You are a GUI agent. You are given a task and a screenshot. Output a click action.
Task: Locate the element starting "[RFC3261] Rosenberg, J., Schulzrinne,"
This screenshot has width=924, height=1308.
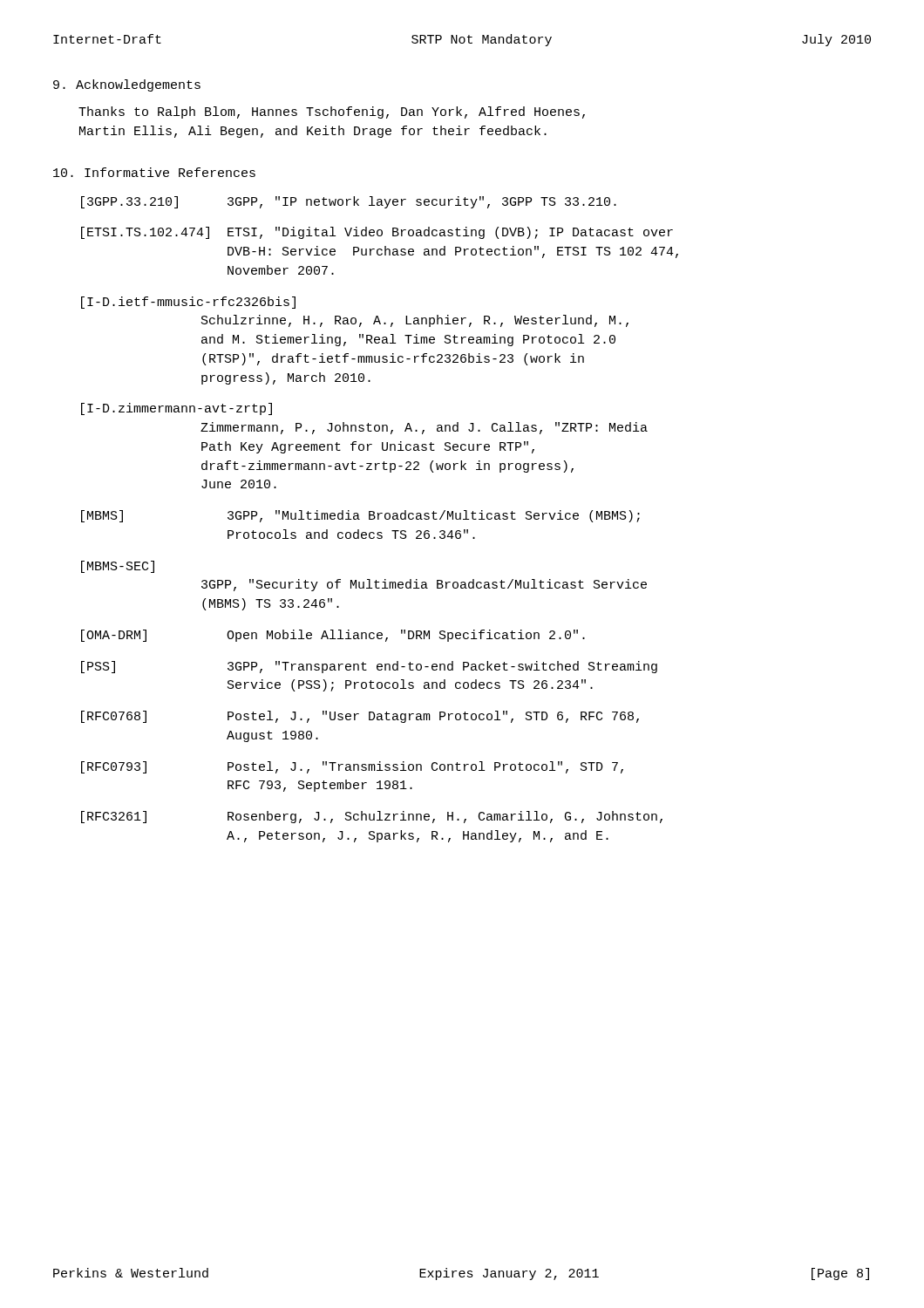(x=475, y=827)
